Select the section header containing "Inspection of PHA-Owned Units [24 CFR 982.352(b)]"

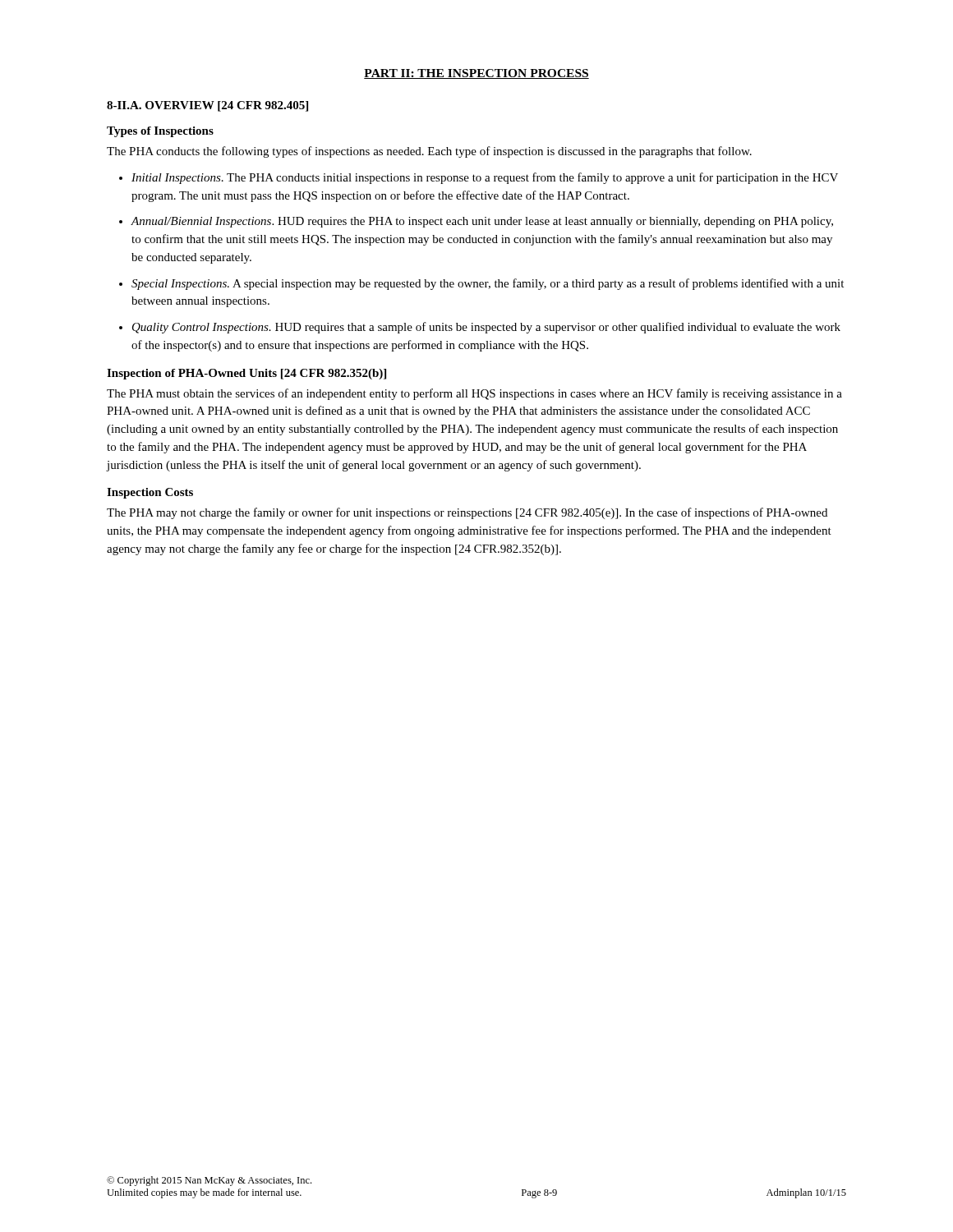click(x=247, y=372)
